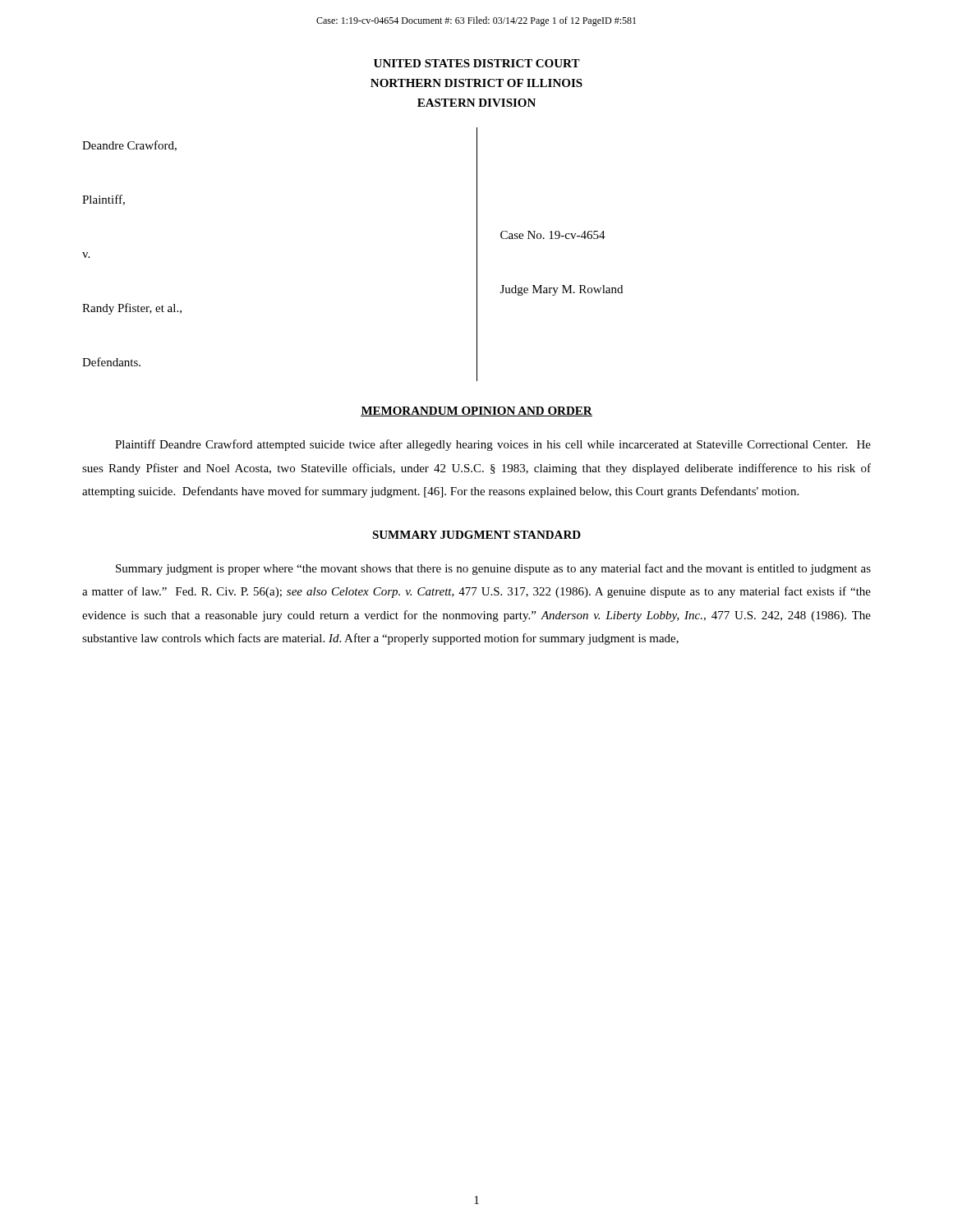The width and height of the screenshot is (953, 1232).
Task: Select the section header that says "MEMORANDUM OPINION AND ORDER"
Action: [x=476, y=411]
